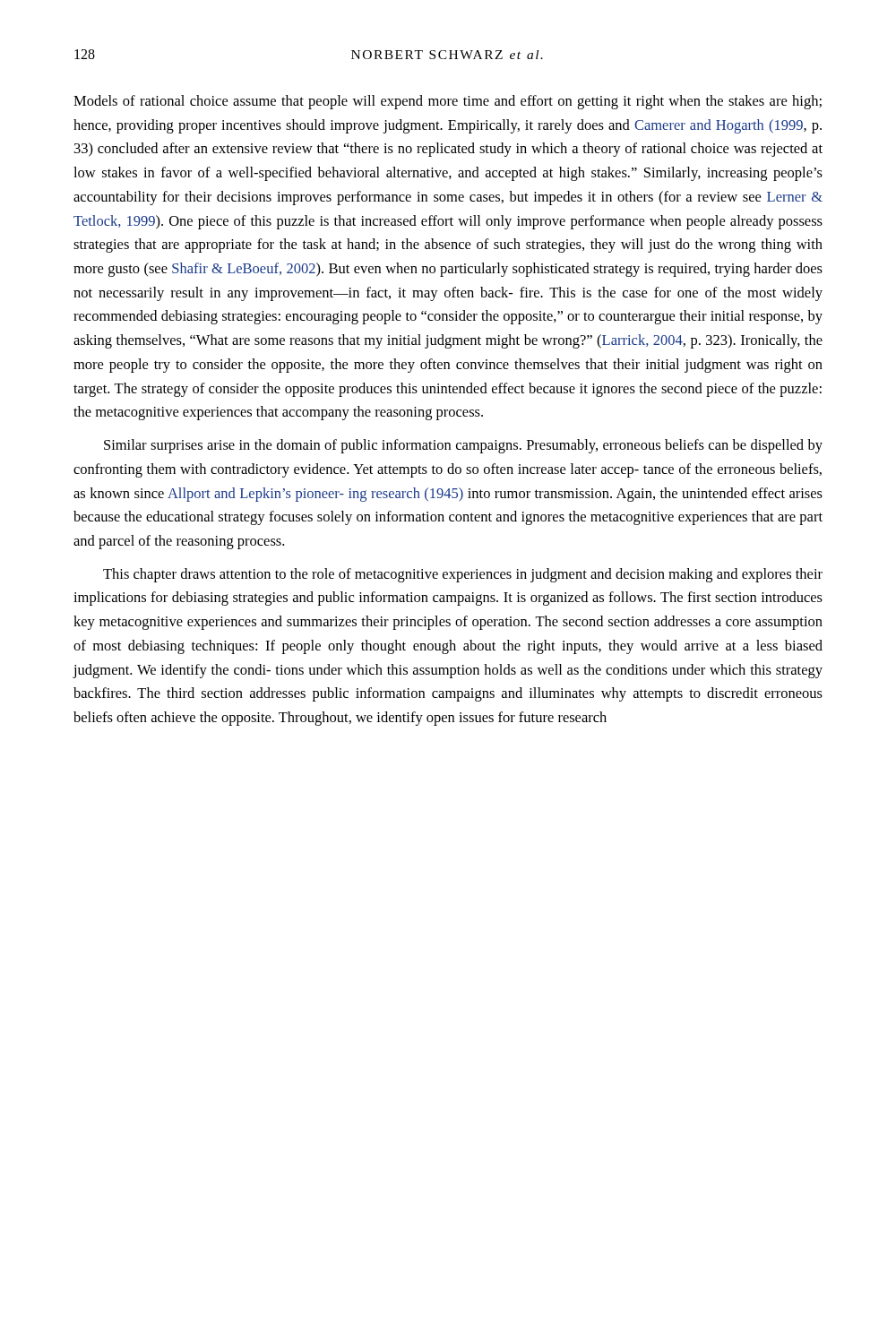Image resolution: width=896 pixels, height=1344 pixels.
Task: Click on the text block containing "Similar surprises arise in the domain of"
Action: [x=448, y=494]
